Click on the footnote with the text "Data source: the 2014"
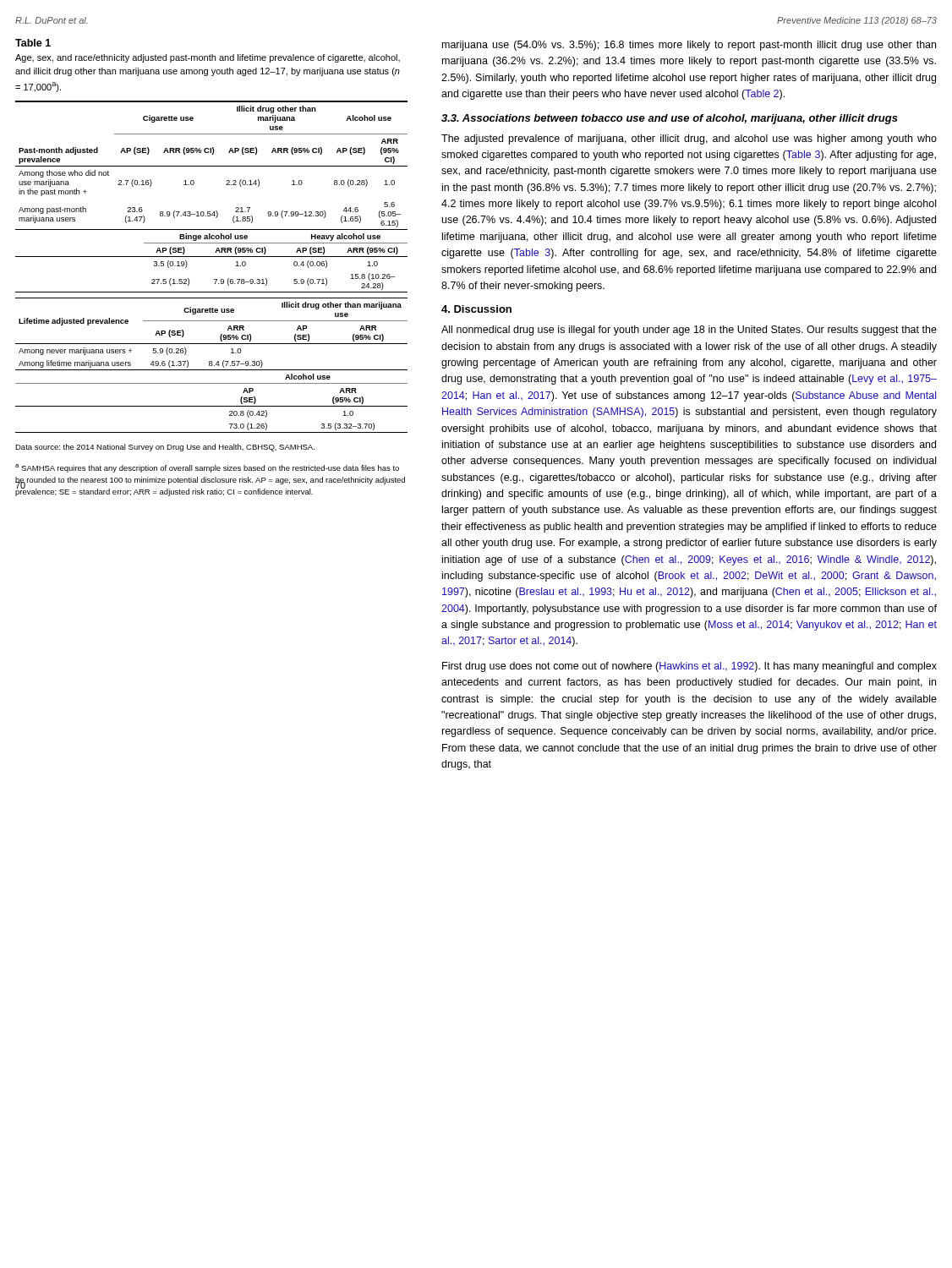 (x=211, y=469)
